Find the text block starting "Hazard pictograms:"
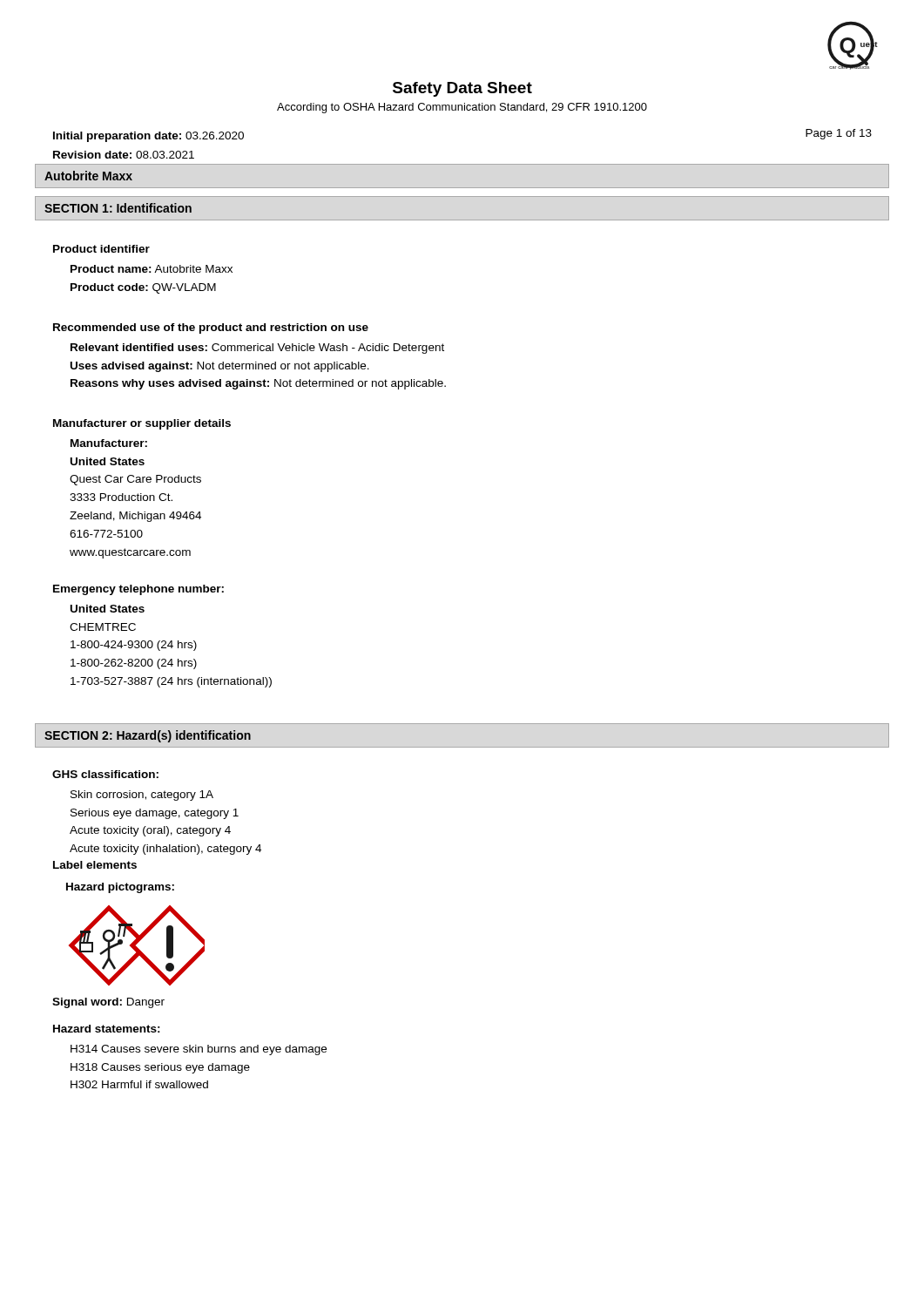 click(x=120, y=887)
